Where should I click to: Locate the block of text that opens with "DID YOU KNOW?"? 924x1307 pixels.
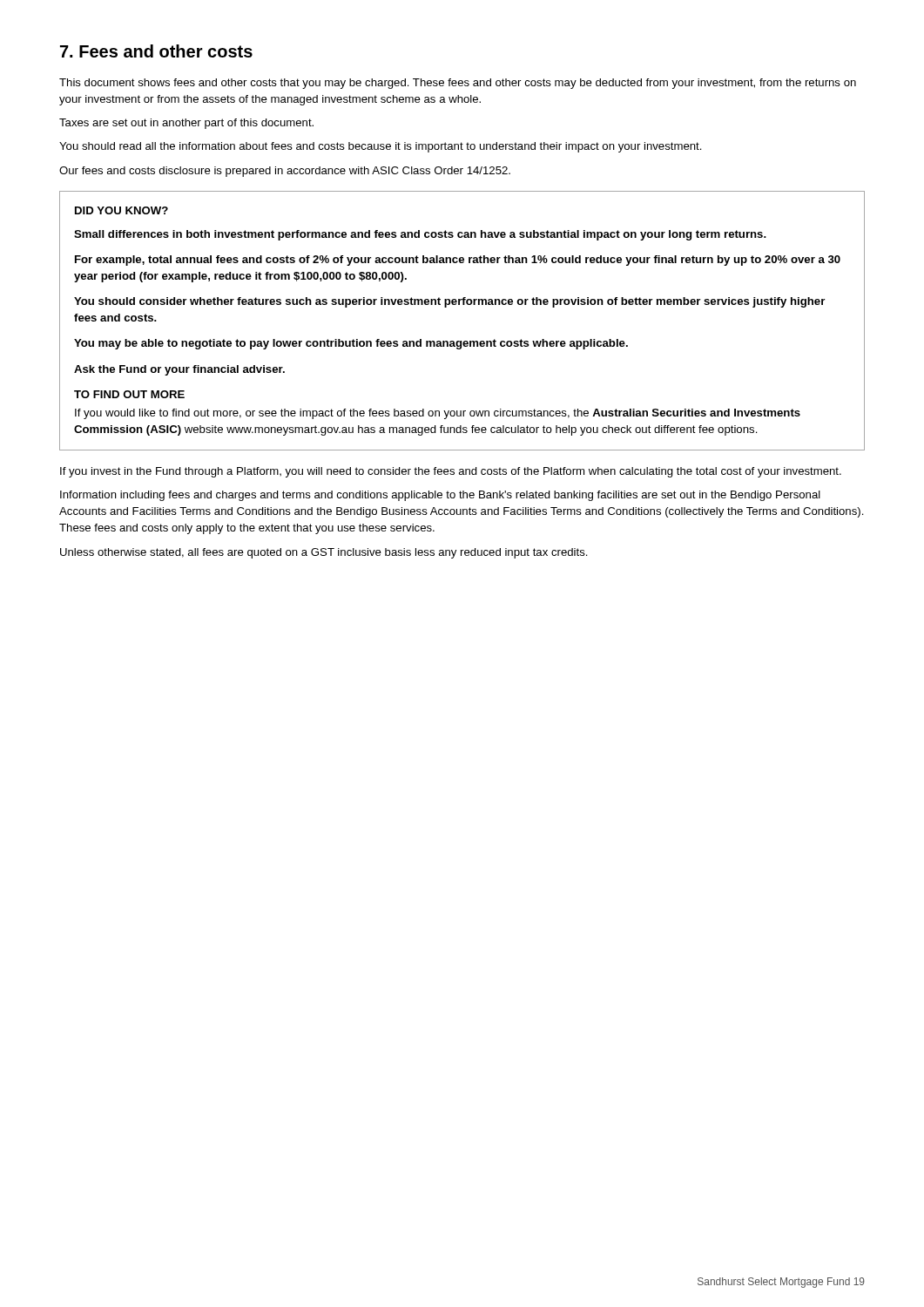[x=121, y=210]
